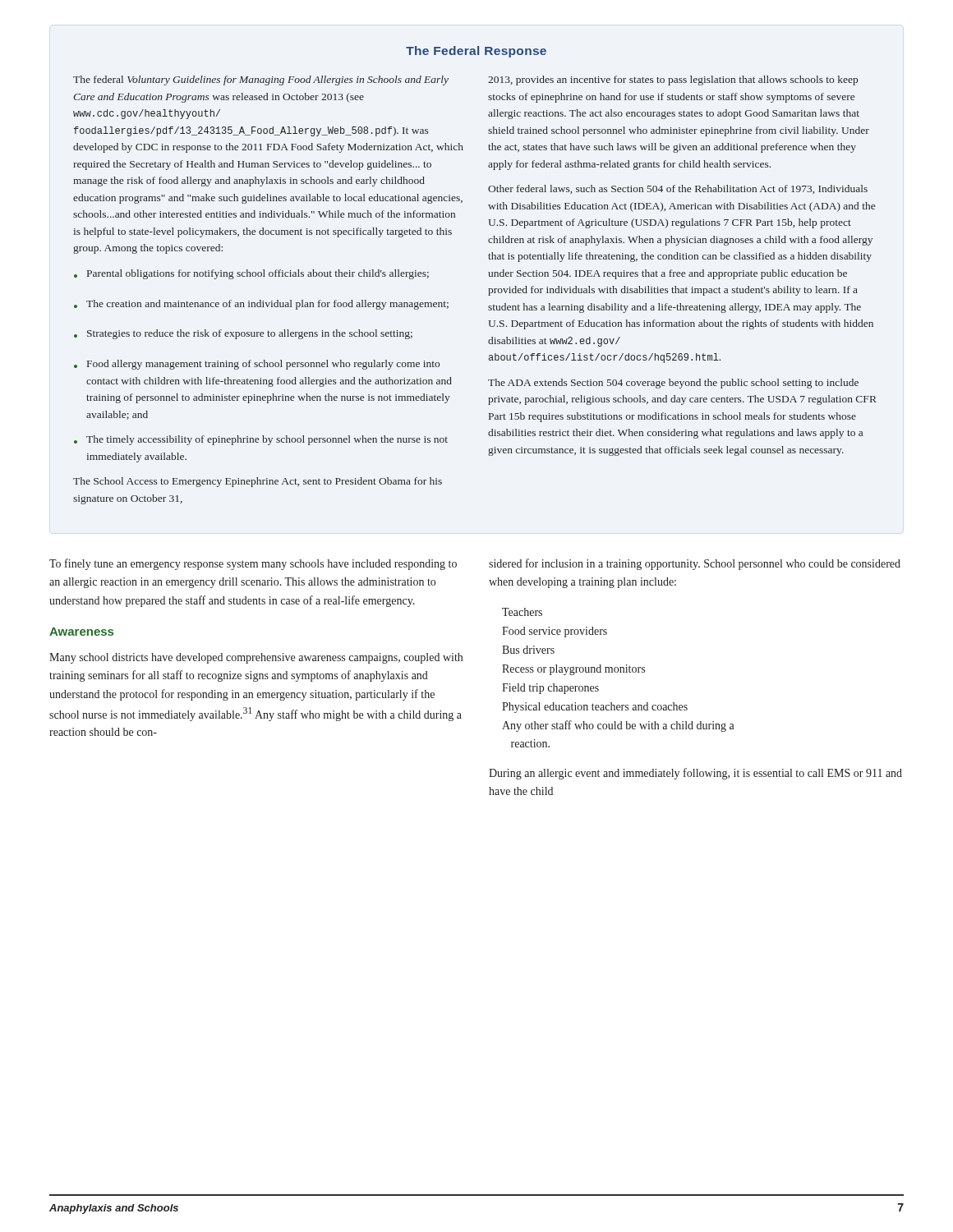The height and width of the screenshot is (1232, 953).
Task: Navigate to the region starting "To finely tune"
Action: point(257,583)
